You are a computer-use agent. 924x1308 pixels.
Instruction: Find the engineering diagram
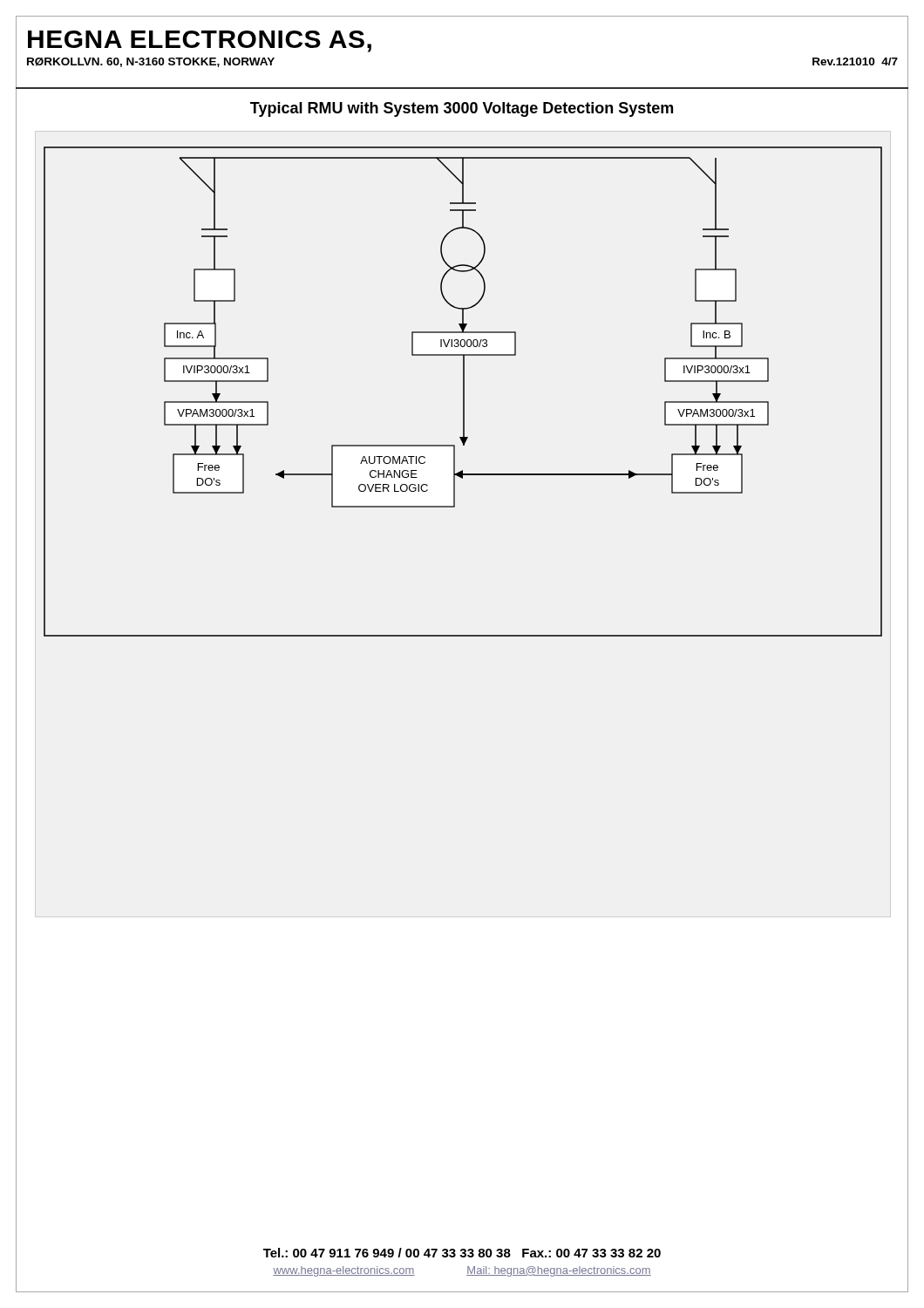coord(463,524)
